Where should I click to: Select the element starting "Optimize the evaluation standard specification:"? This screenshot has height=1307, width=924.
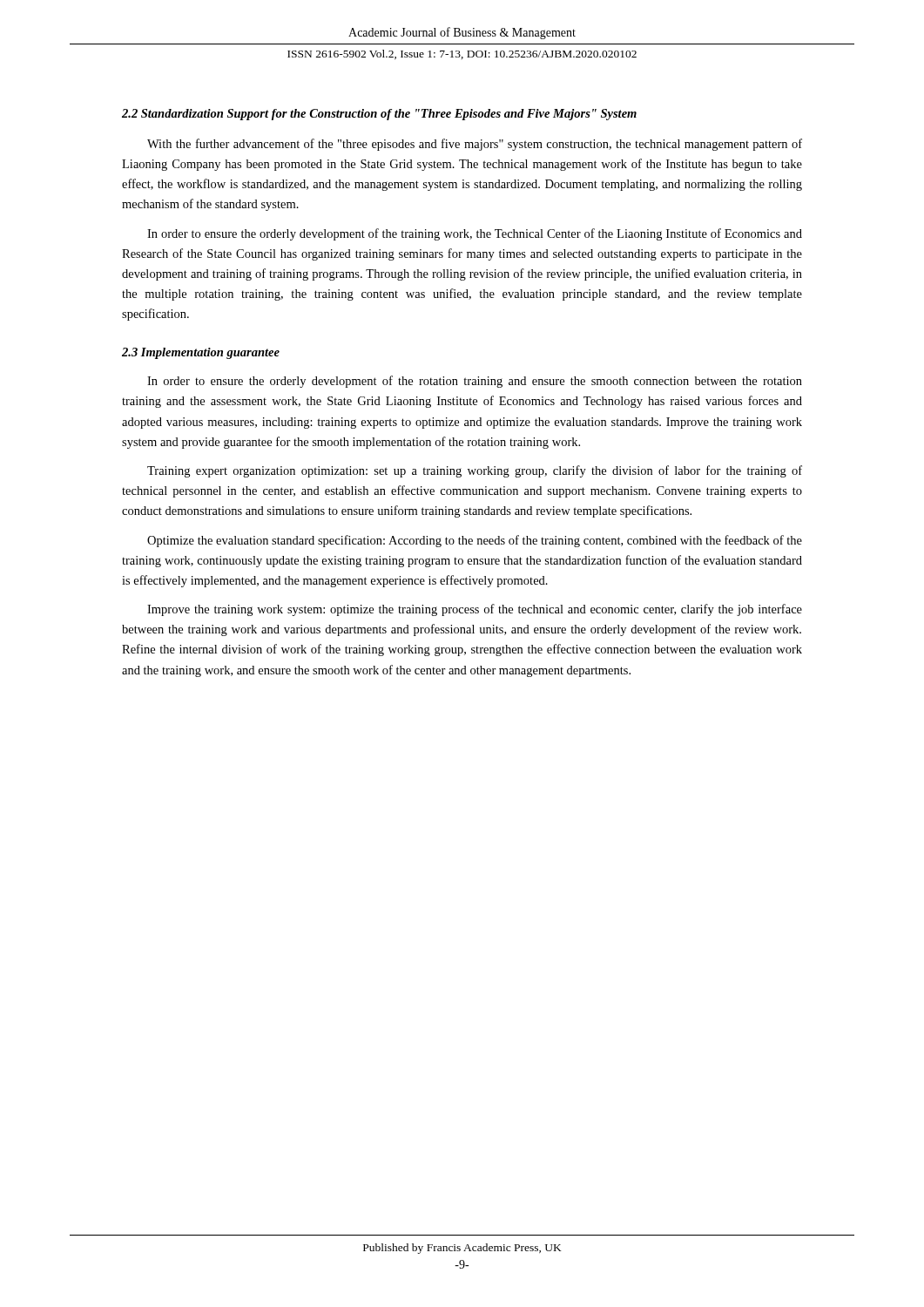pyautogui.click(x=462, y=560)
